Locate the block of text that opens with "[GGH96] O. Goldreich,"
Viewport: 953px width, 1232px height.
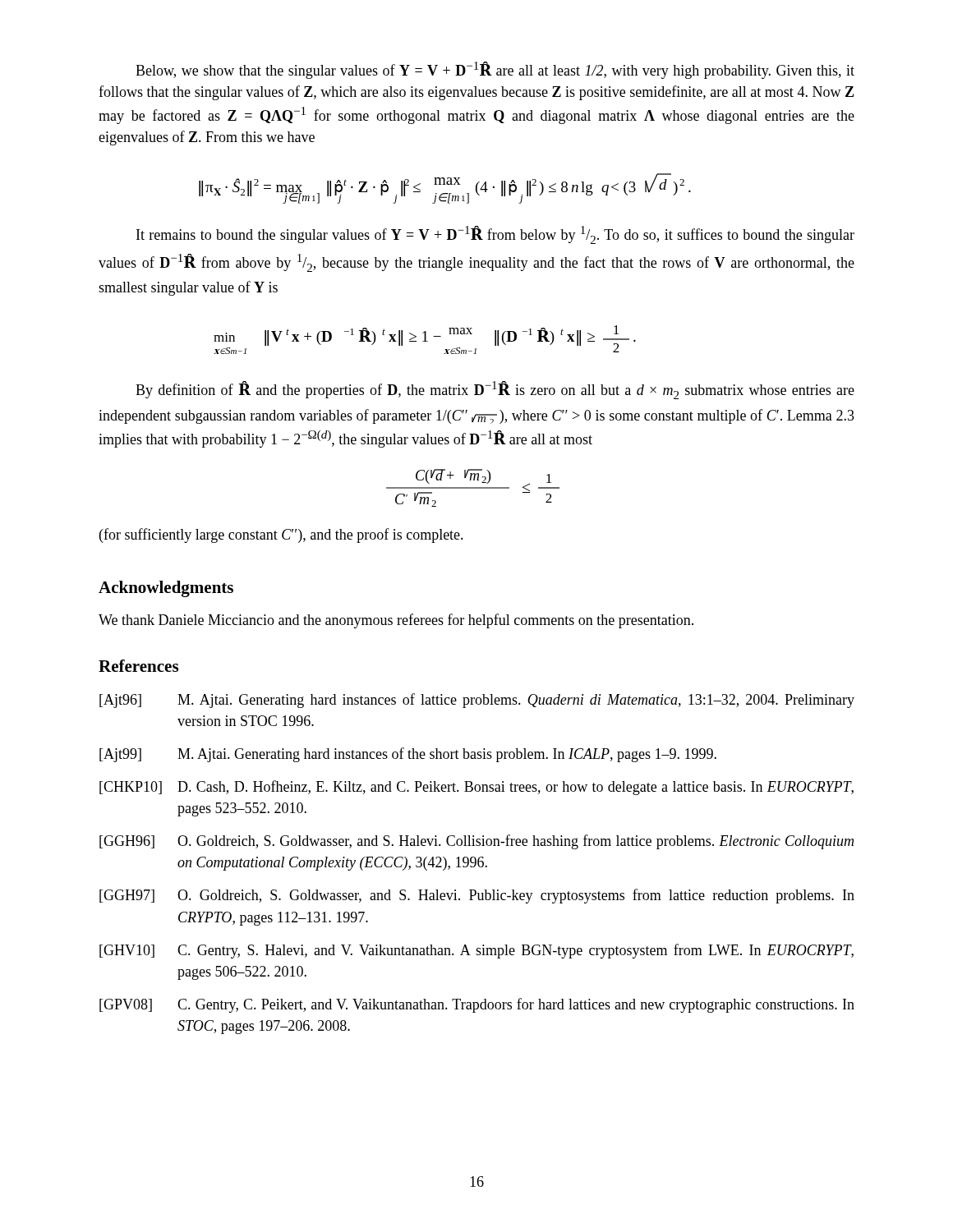click(476, 852)
